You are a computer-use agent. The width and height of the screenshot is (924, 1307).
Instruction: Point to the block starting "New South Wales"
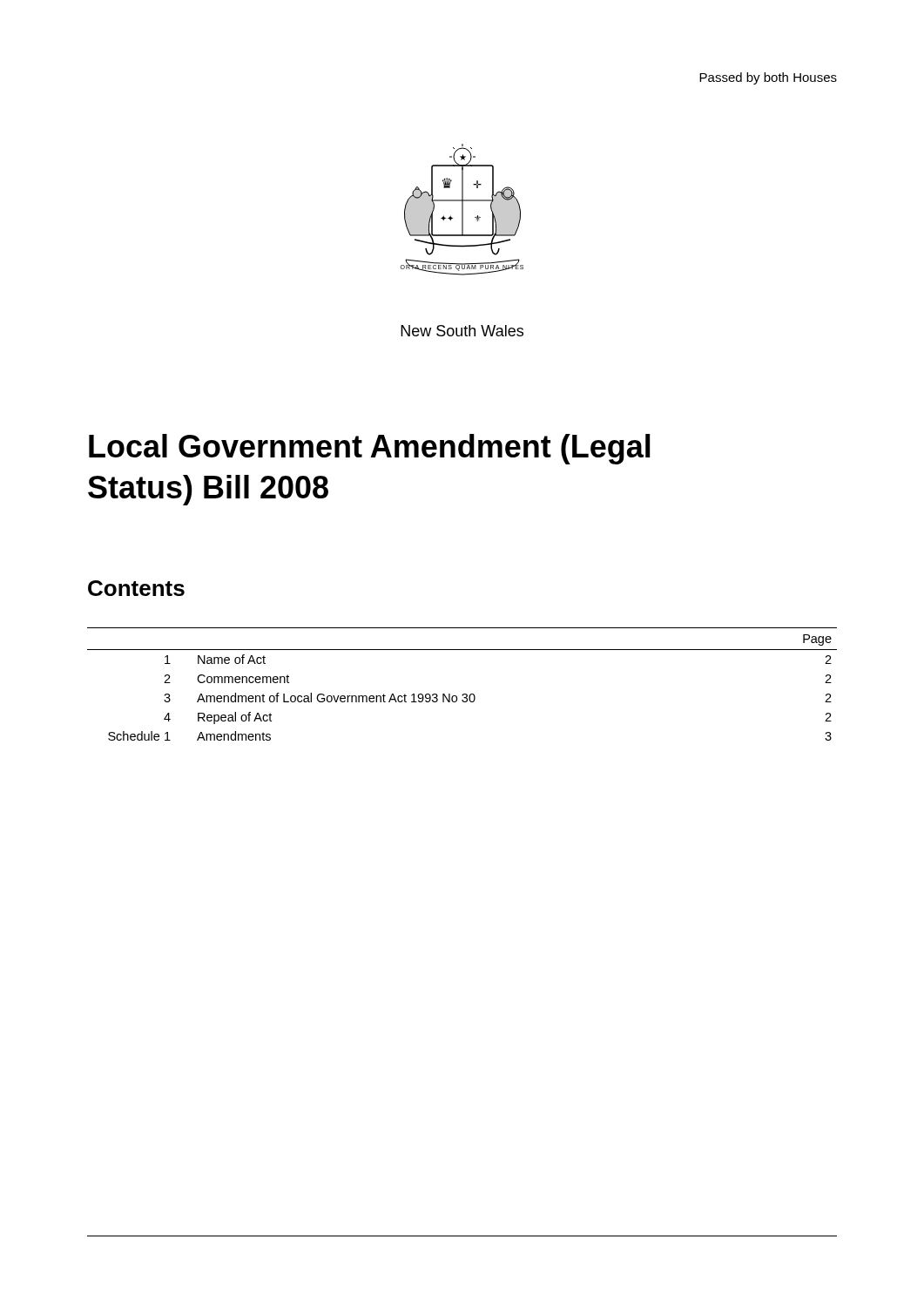tap(462, 331)
